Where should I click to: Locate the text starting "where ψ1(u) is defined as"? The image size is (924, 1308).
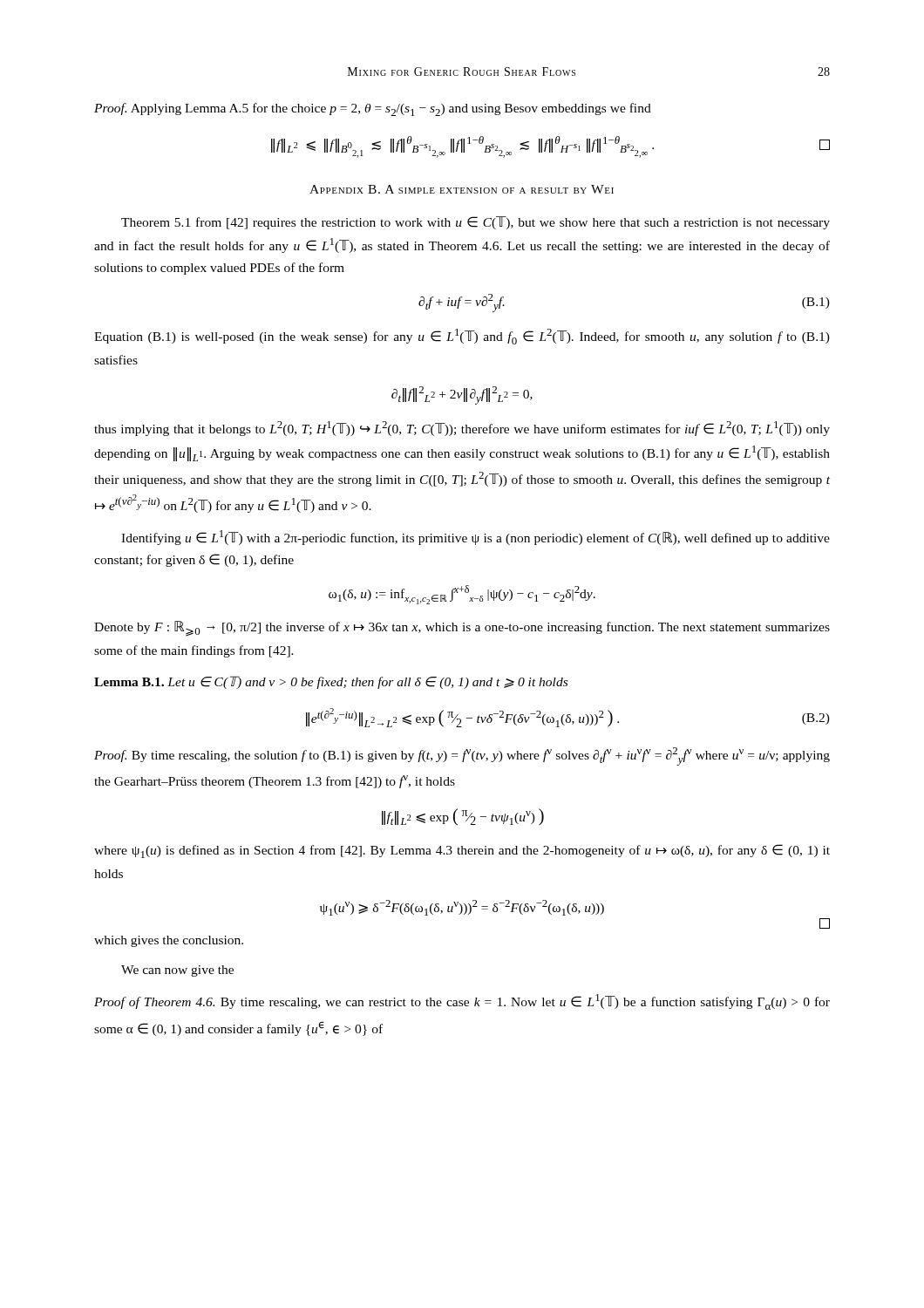pos(462,862)
